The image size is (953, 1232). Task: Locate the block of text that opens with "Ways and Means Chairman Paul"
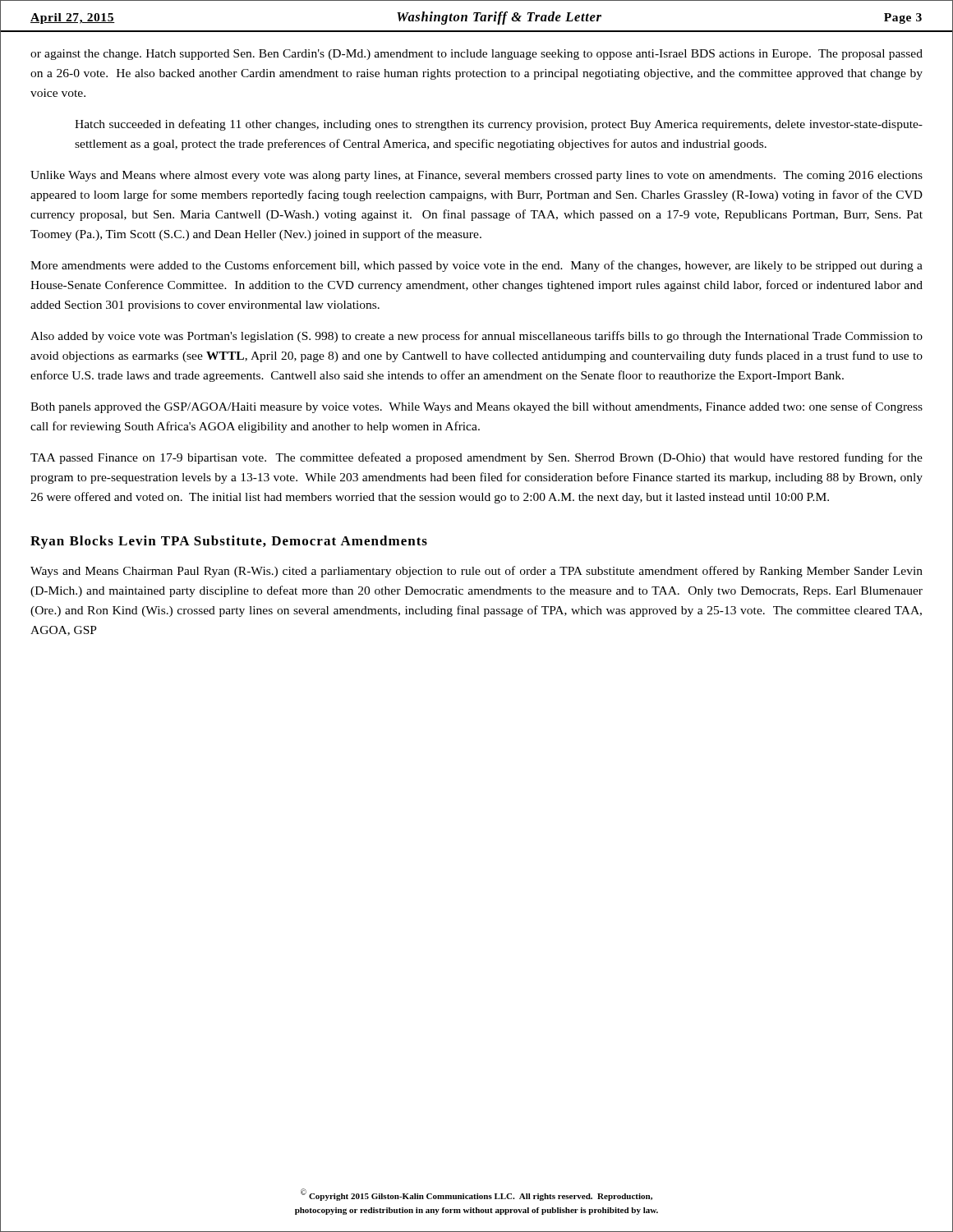pos(476,600)
